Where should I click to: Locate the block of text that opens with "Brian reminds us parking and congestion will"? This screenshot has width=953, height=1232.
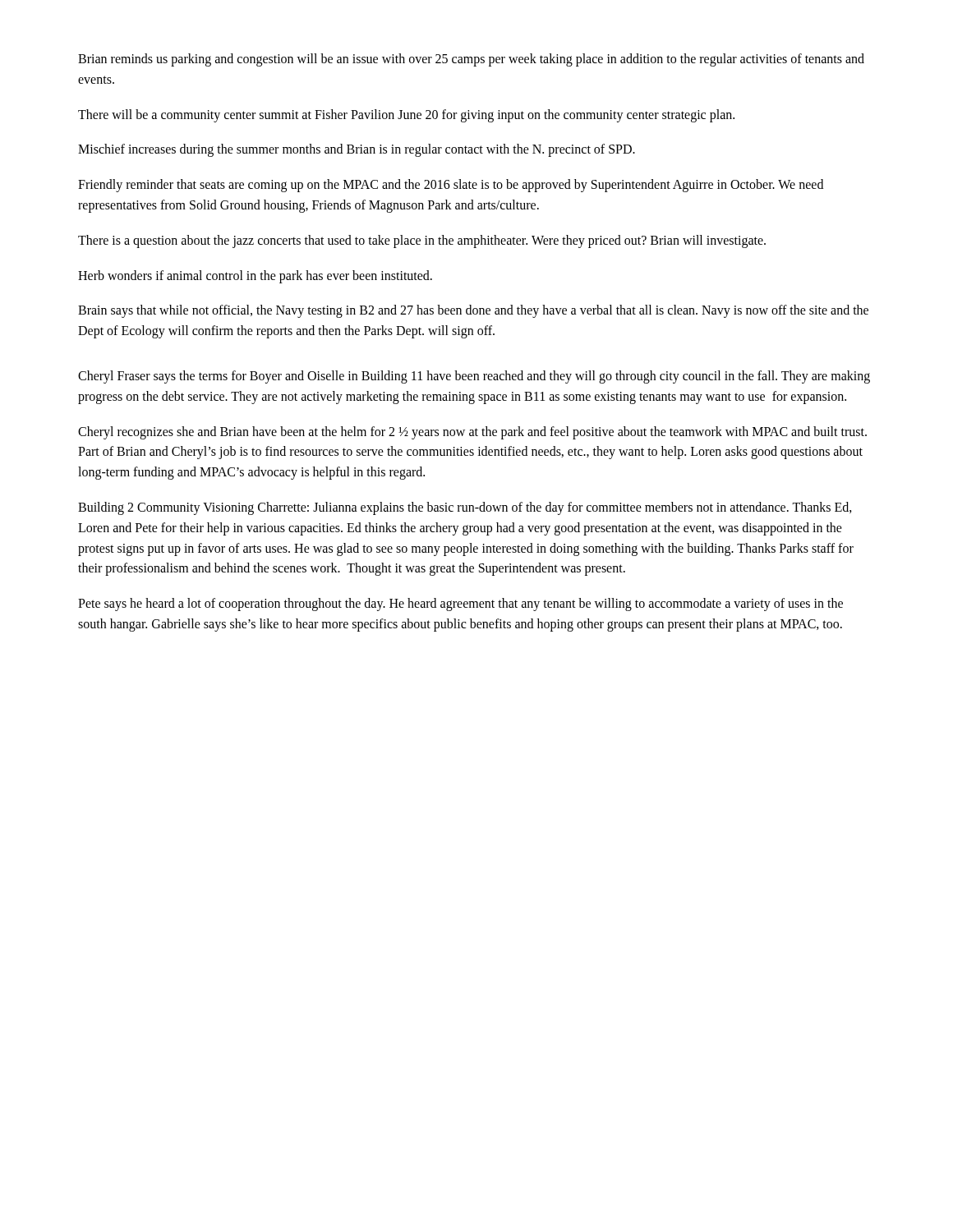coord(471,69)
